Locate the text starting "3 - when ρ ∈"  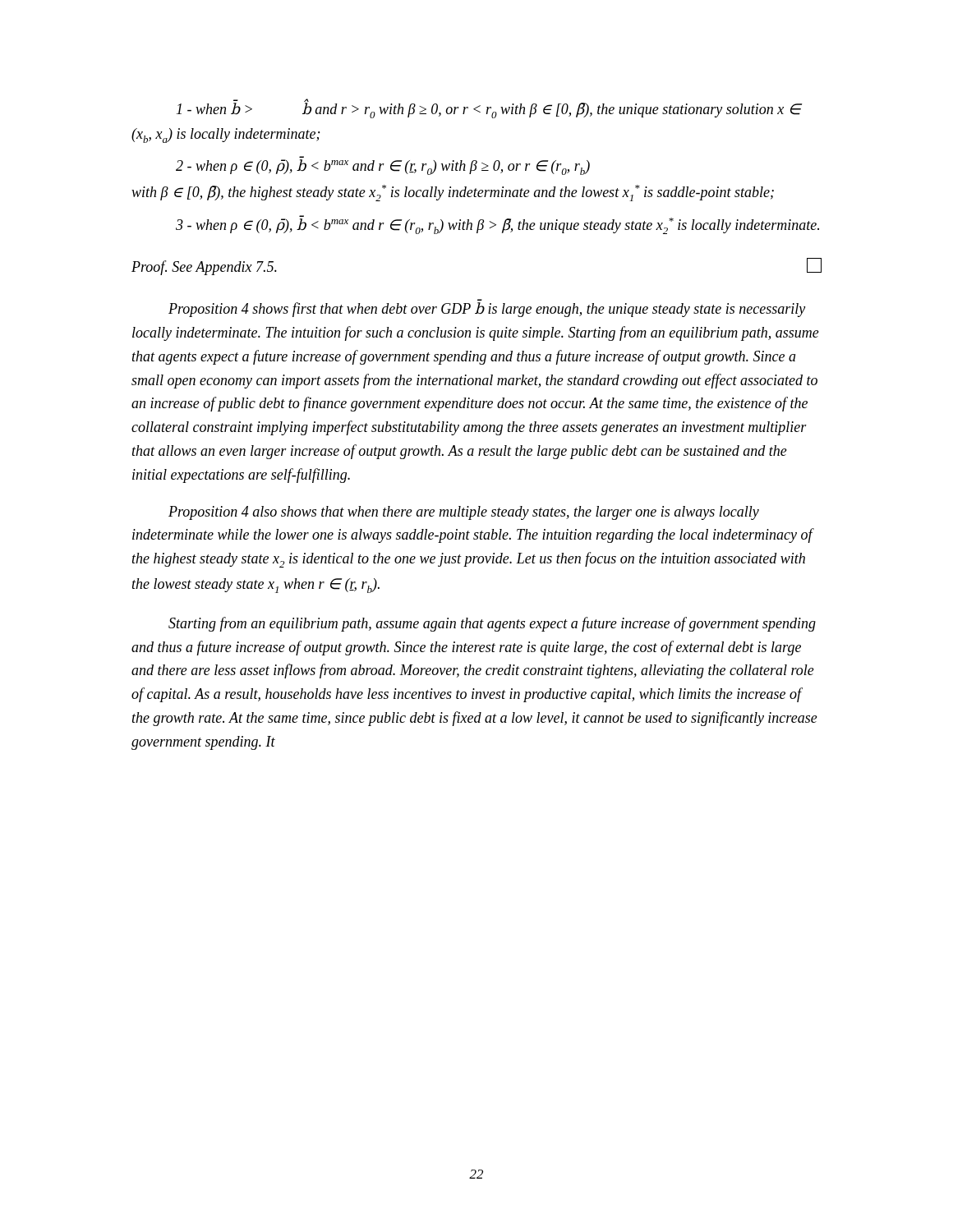click(x=498, y=225)
